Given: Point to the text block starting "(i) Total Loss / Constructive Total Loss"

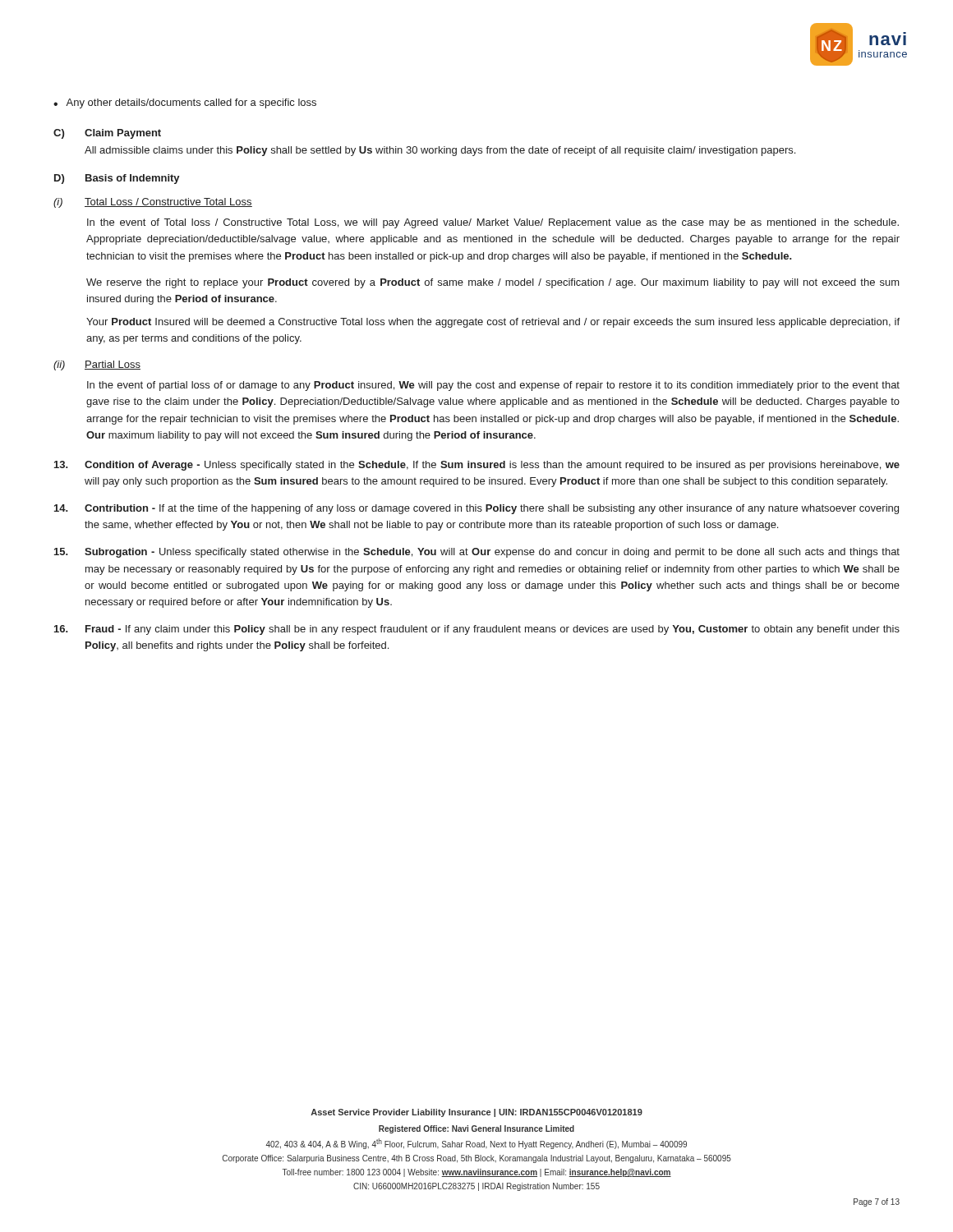Looking at the screenshot, I should [153, 202].
